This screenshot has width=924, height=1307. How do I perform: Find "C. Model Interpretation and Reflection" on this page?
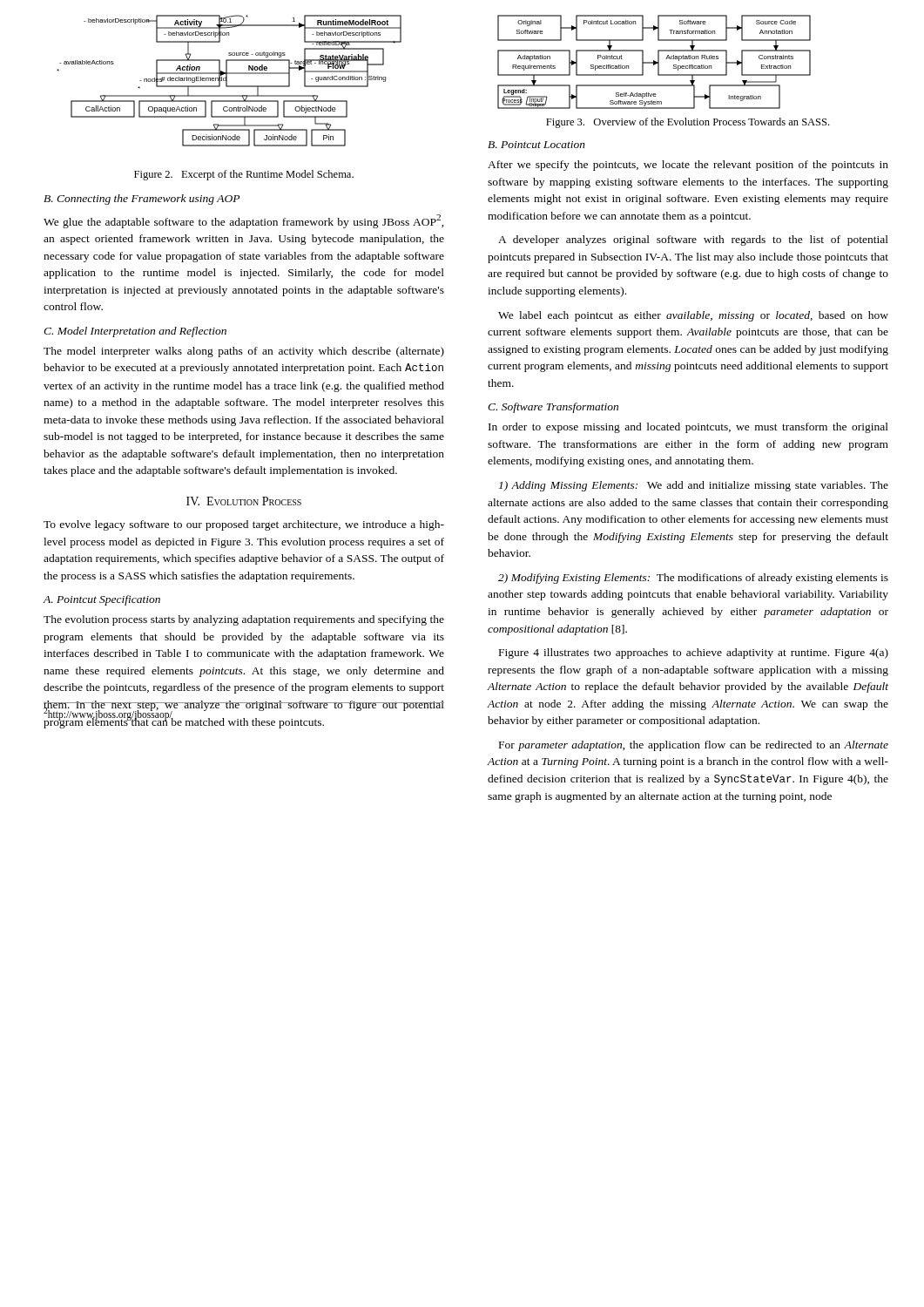click(135, 331)
